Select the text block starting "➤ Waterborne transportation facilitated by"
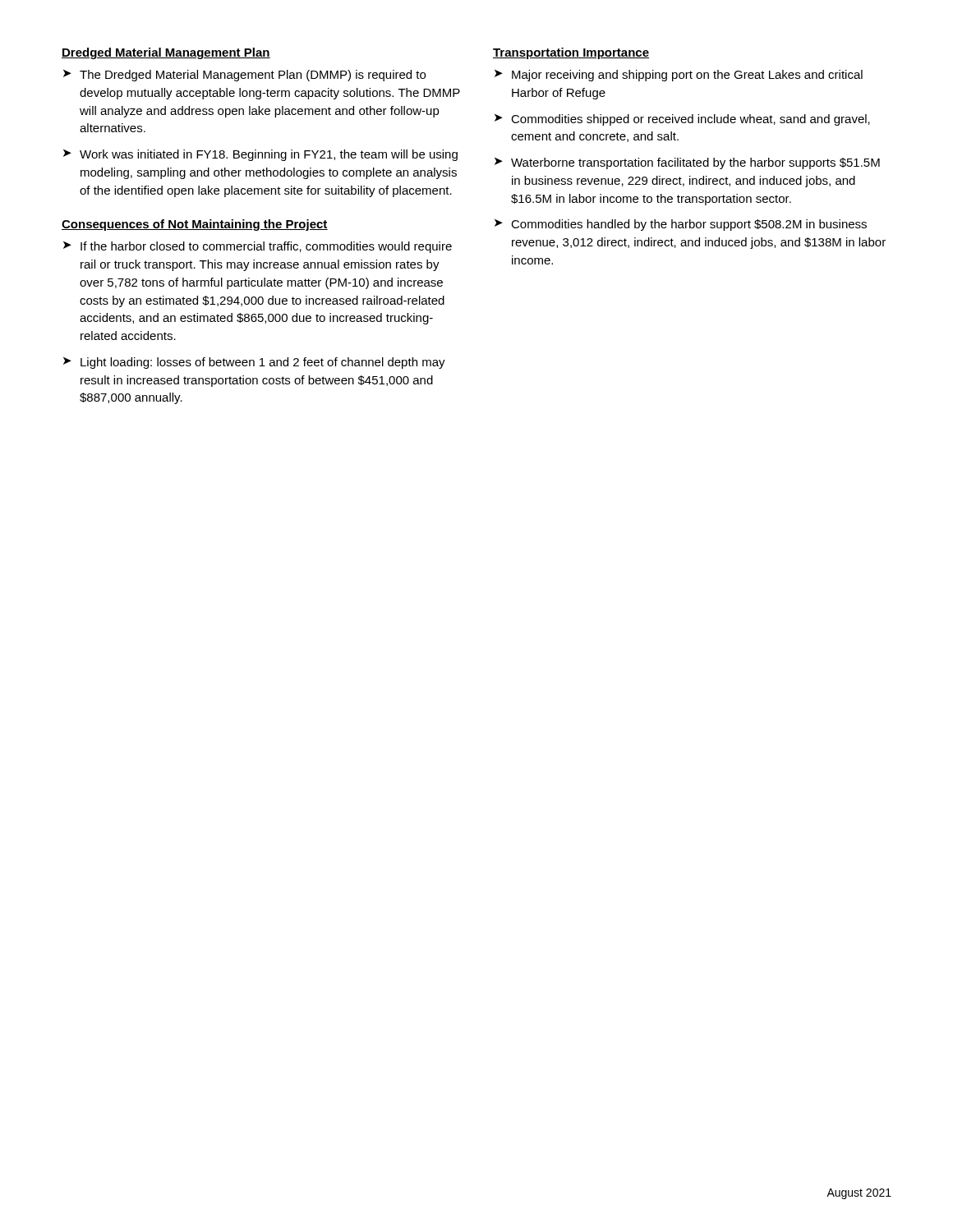Image resolution: width=953 pixels, height=1232 pixels. pyautogui.click(x=692, y=180)
